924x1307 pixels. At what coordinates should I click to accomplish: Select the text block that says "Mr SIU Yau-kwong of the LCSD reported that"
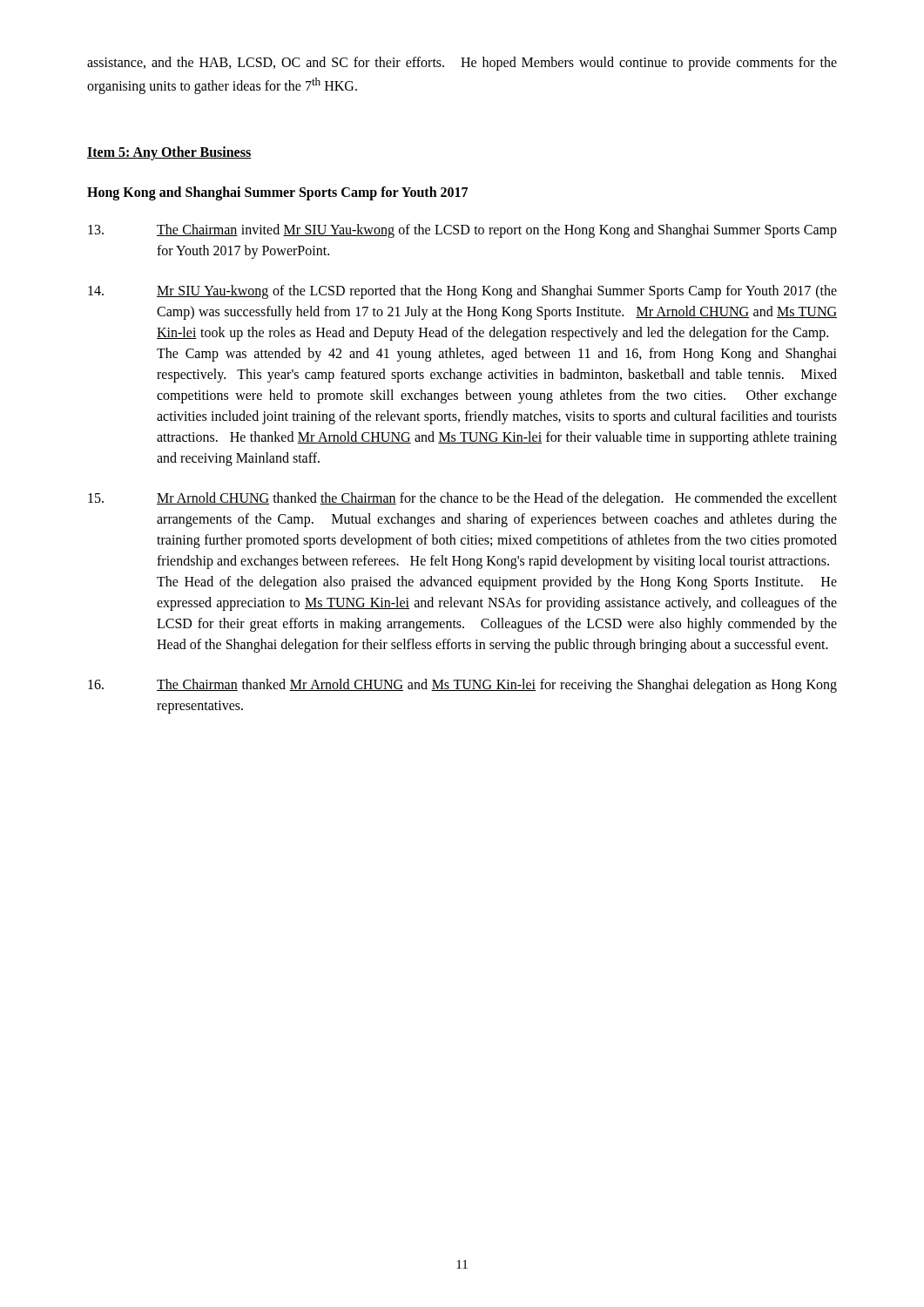pos(462,375)
